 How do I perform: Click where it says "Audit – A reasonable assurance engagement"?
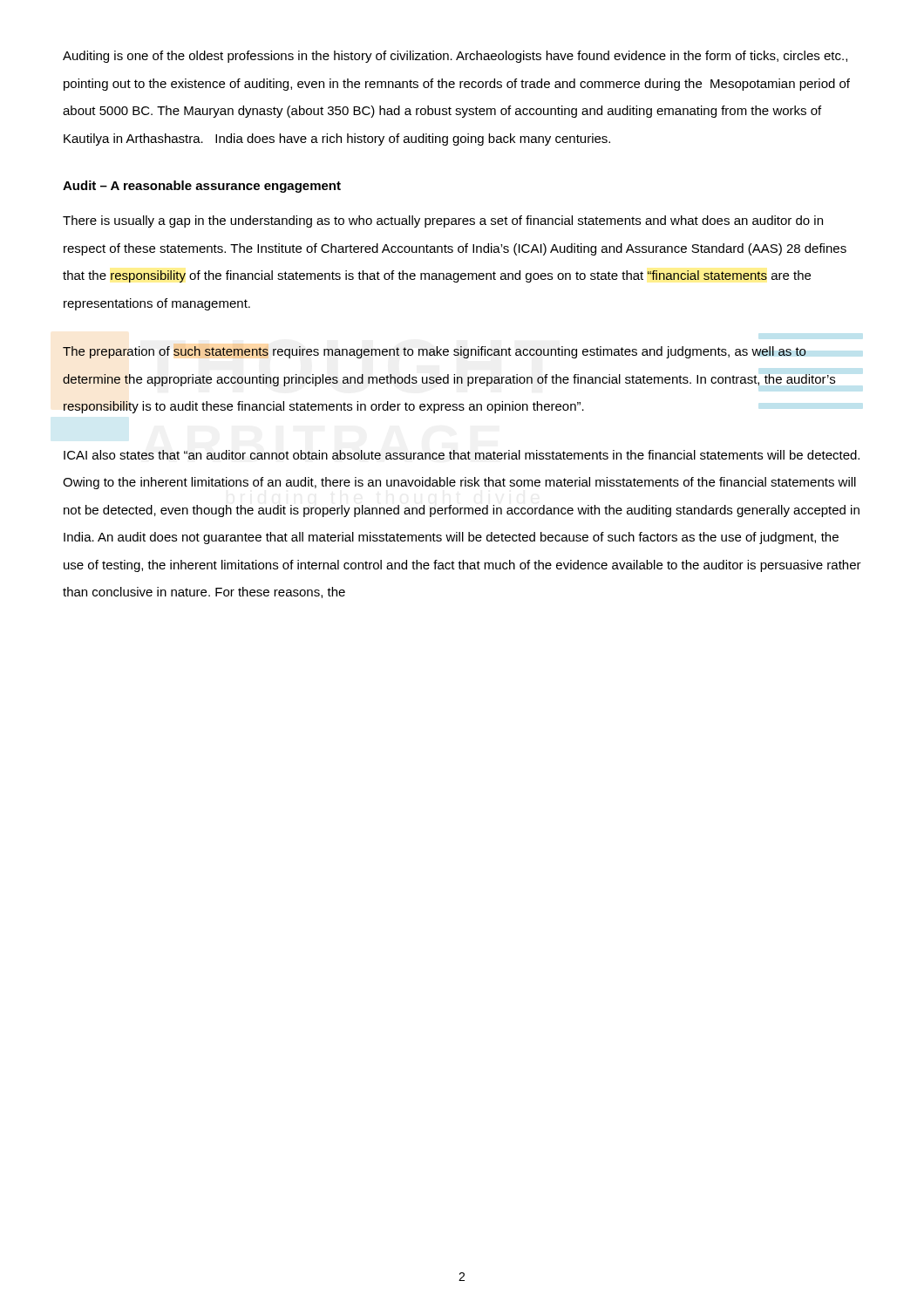202,185
